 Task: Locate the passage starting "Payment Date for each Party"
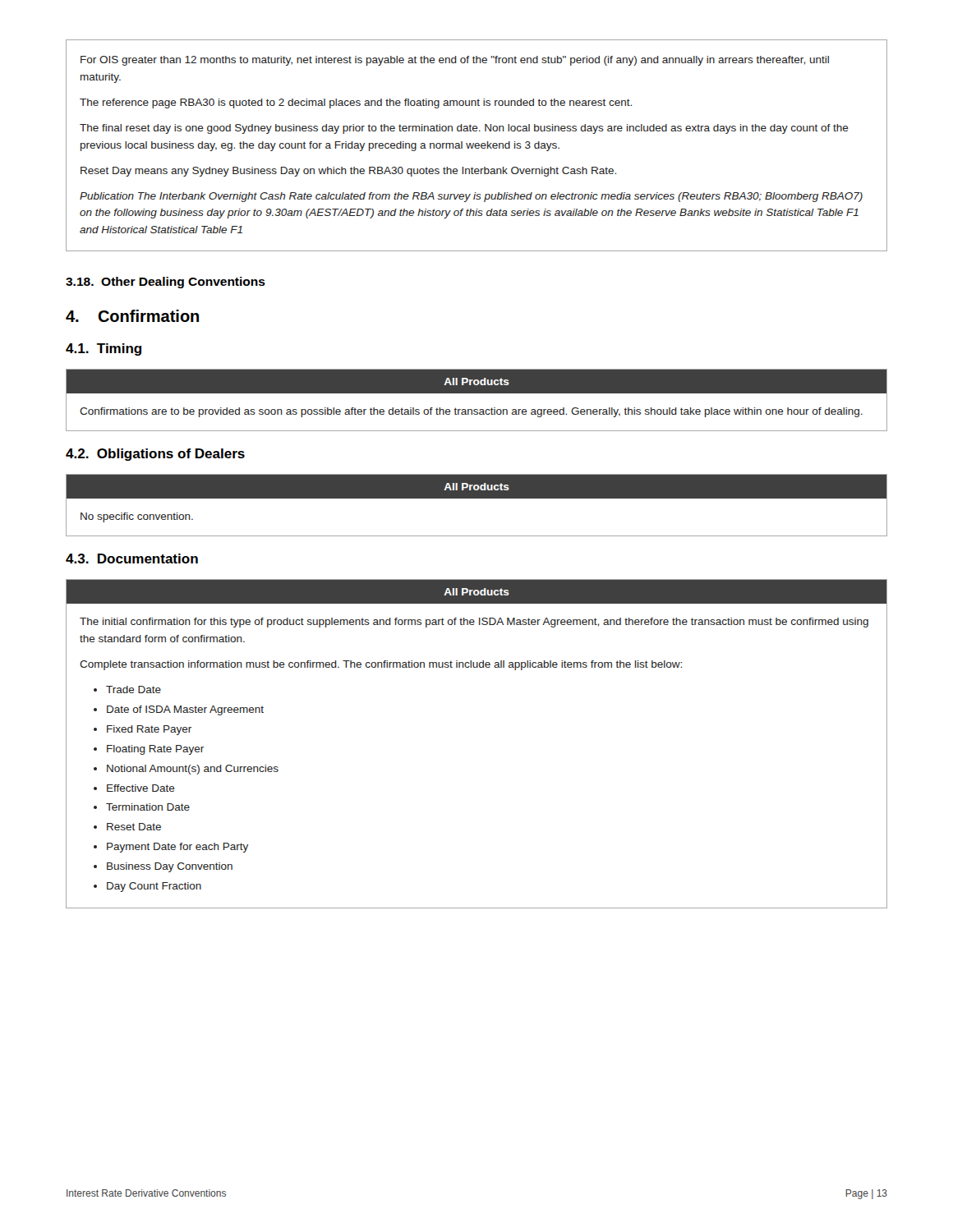[x=177, y=847]
